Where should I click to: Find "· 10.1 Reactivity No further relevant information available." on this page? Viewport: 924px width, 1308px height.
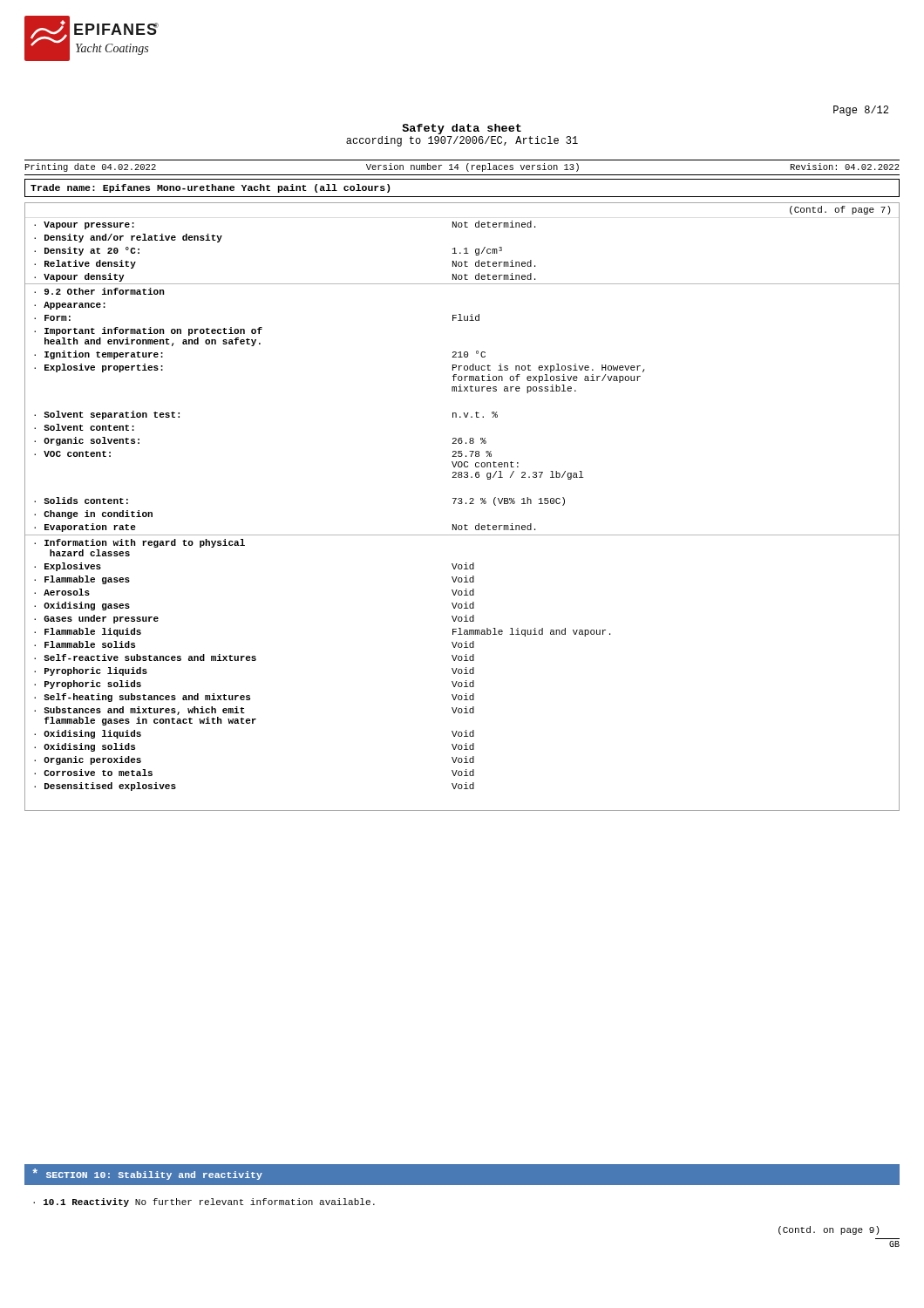click(204, 1202)
